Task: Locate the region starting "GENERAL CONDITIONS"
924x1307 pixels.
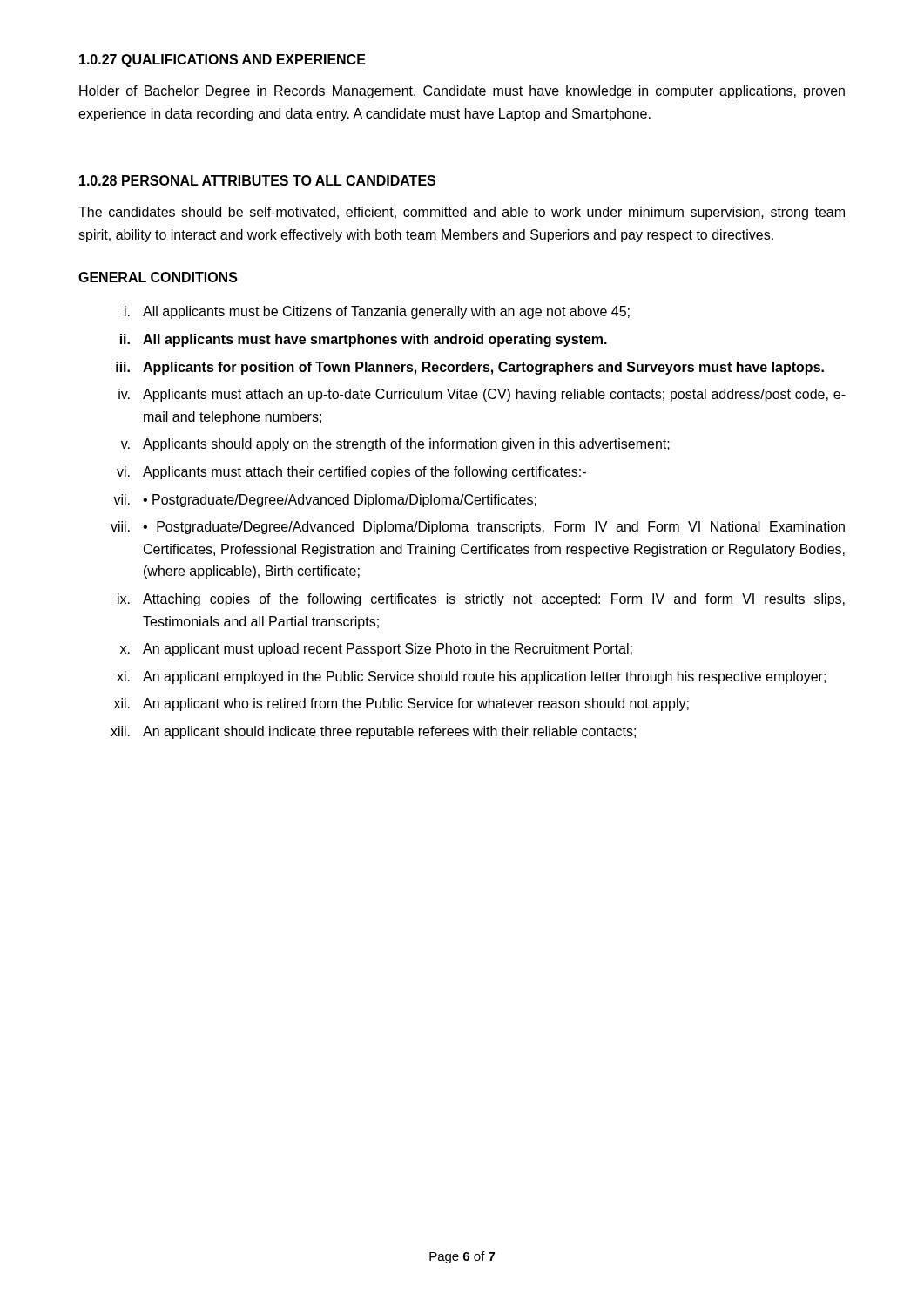Action: [x=158, y=278]
